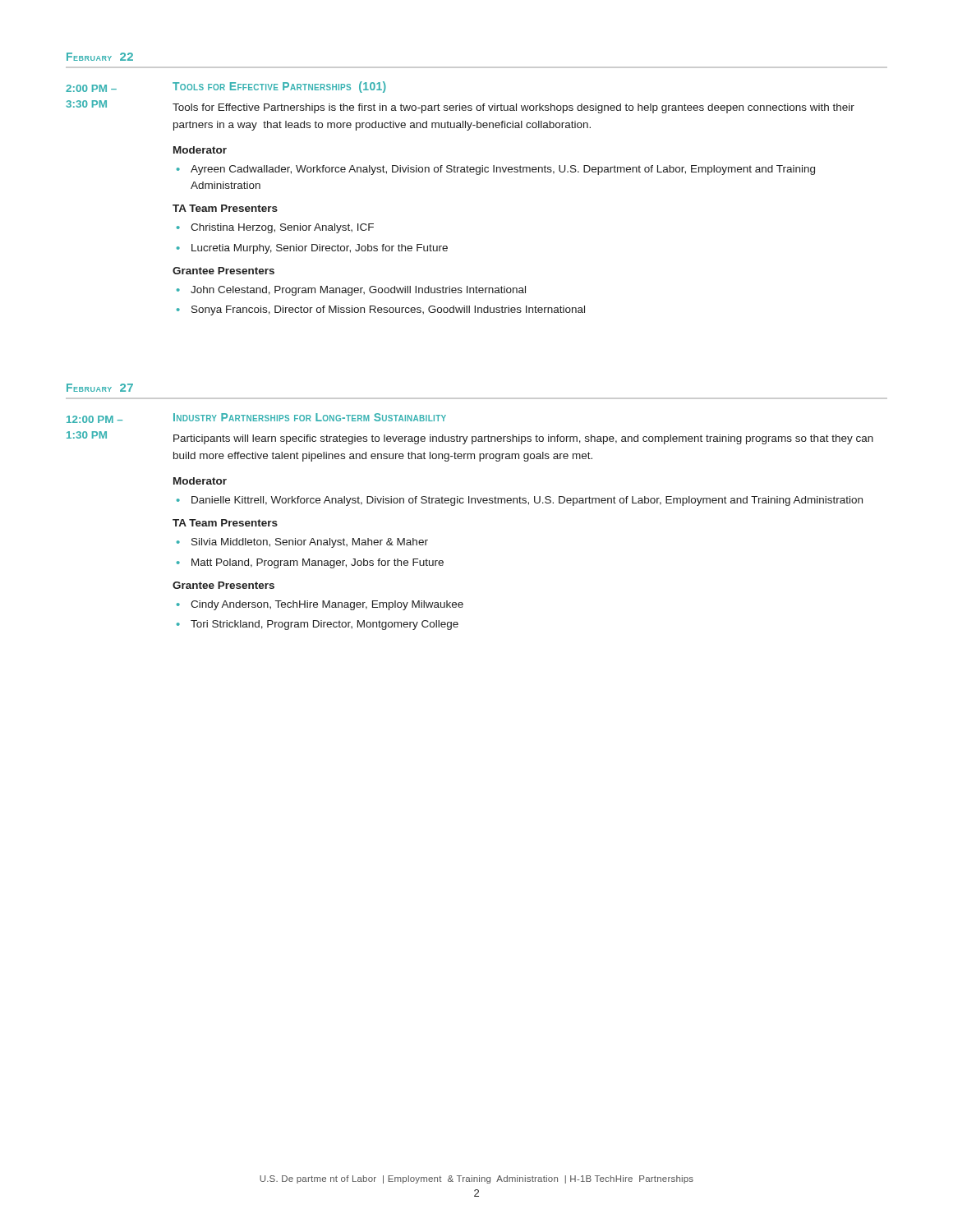
Task: Find the section header that says "February 22"
Action: 476,59
